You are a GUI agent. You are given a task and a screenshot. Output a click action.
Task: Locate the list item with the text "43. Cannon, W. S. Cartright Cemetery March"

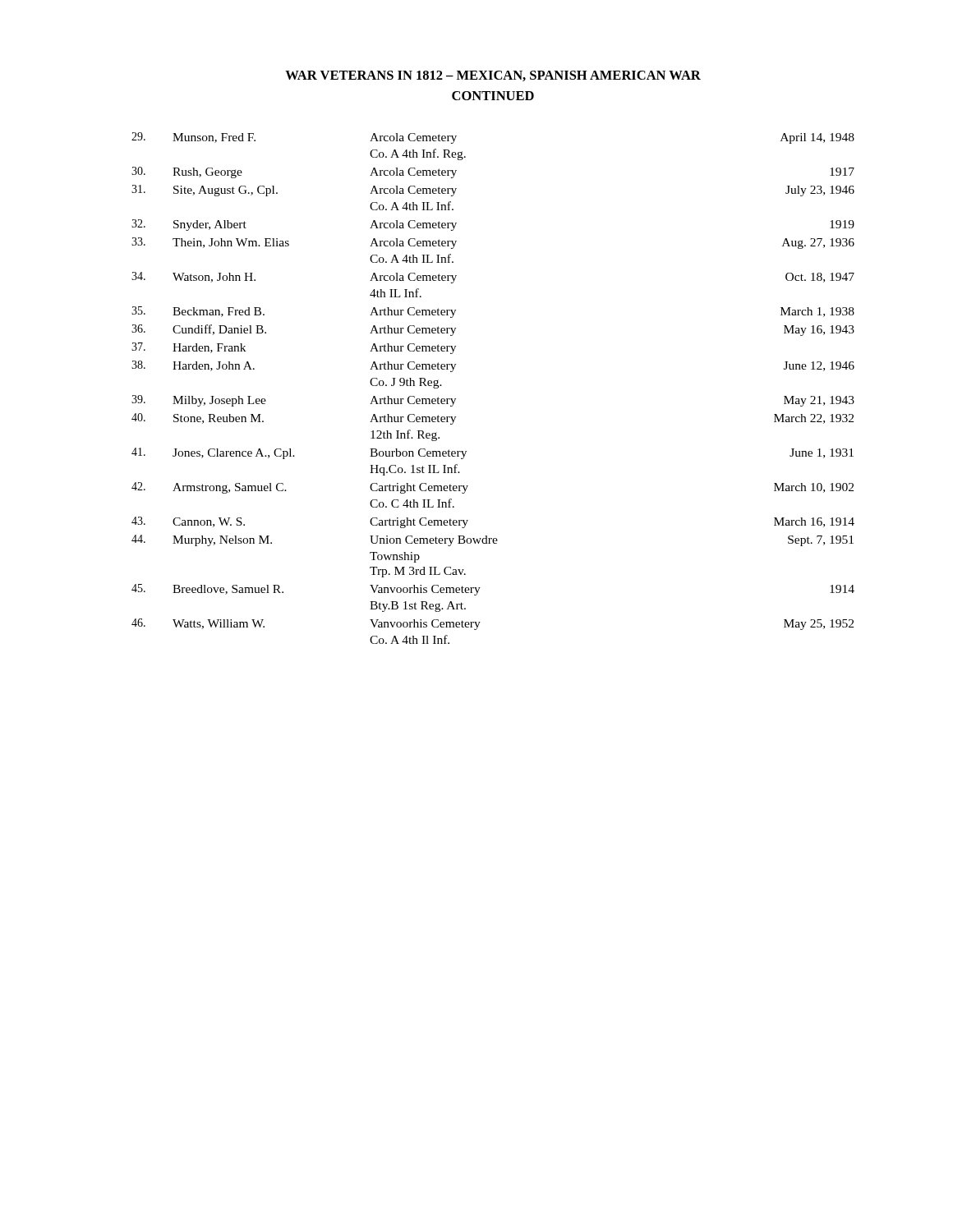210,521
